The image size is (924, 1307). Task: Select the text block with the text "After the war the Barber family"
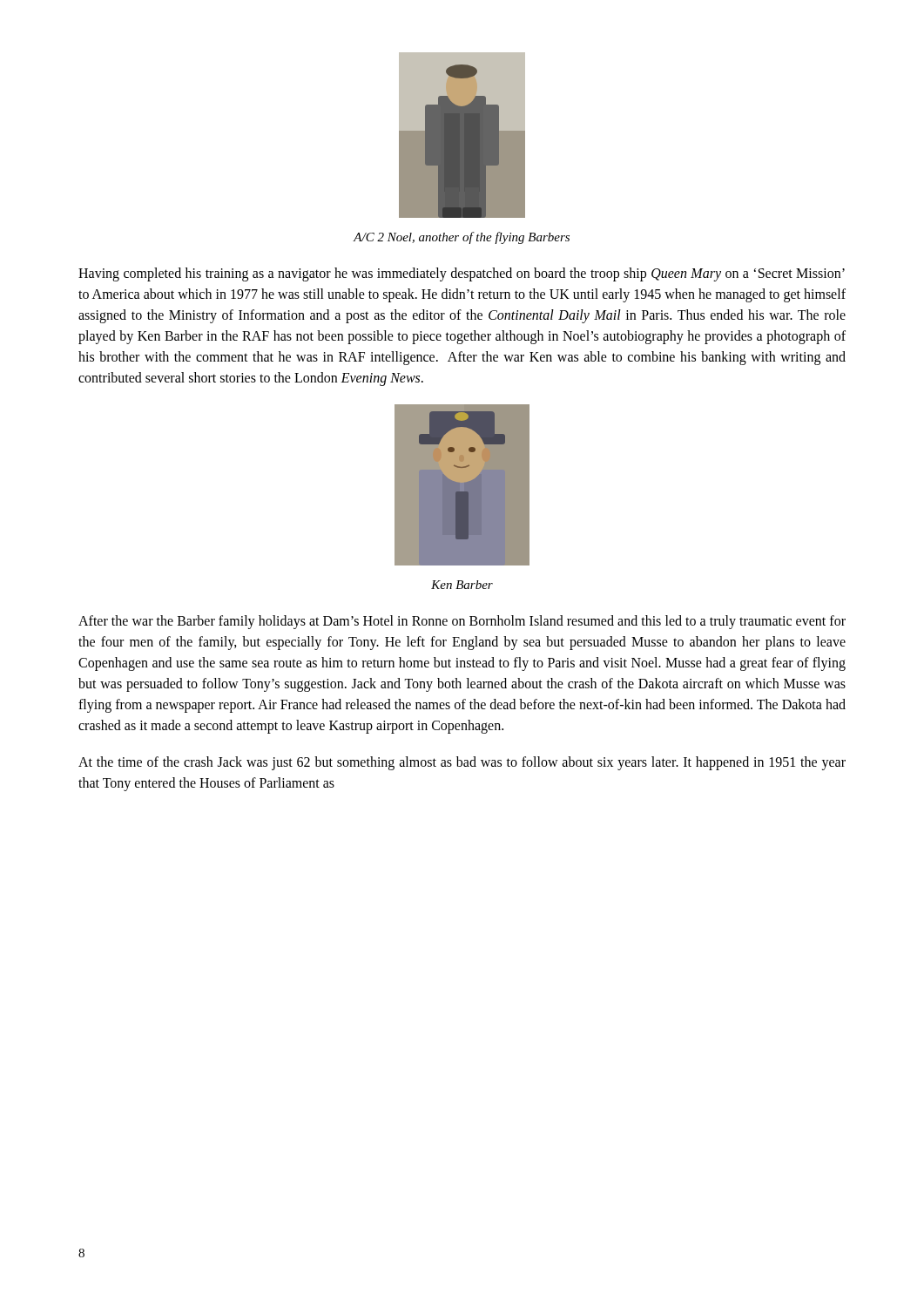pyautogui.click(x=462, y=673)
